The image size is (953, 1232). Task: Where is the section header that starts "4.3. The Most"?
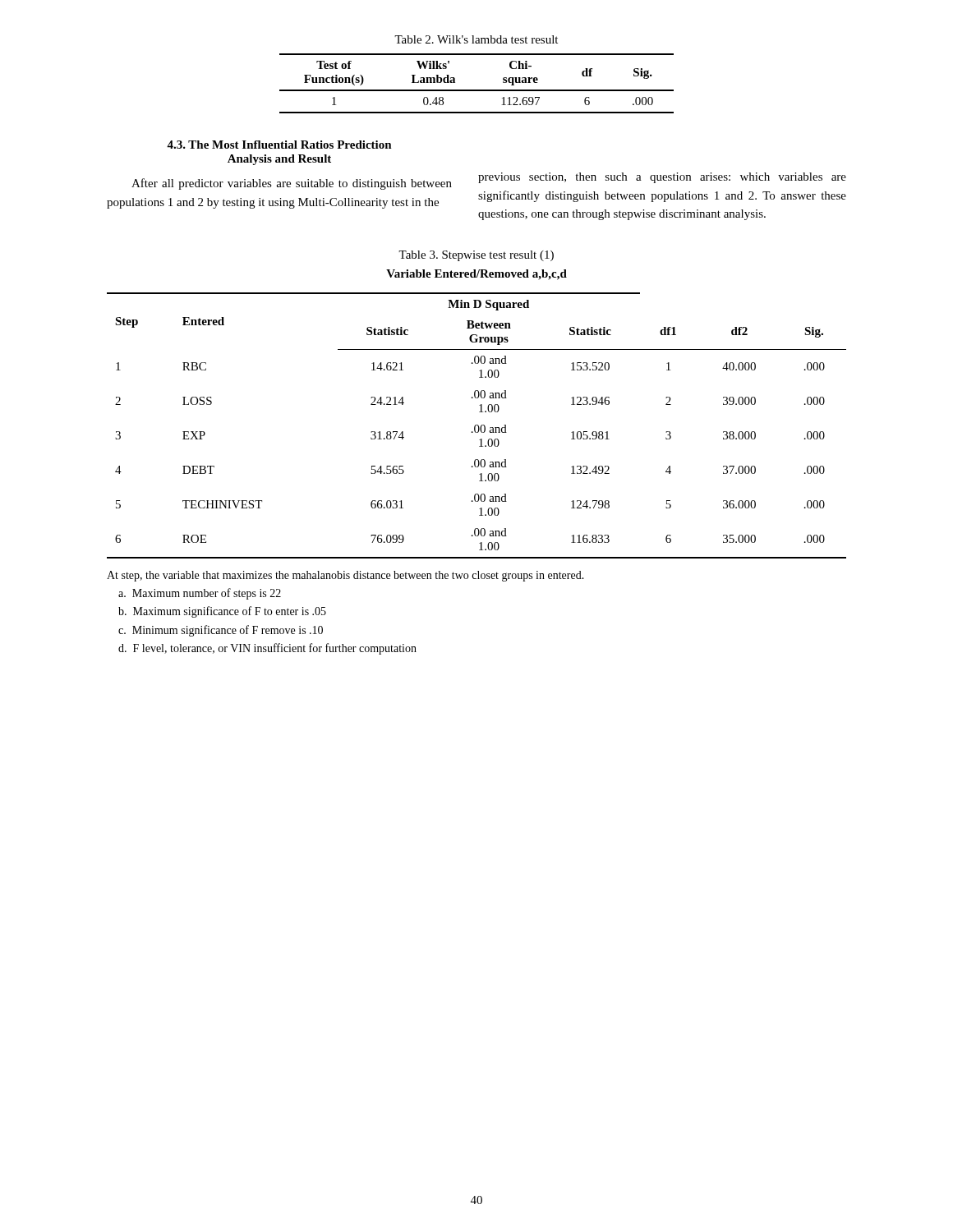click(279, 152)
